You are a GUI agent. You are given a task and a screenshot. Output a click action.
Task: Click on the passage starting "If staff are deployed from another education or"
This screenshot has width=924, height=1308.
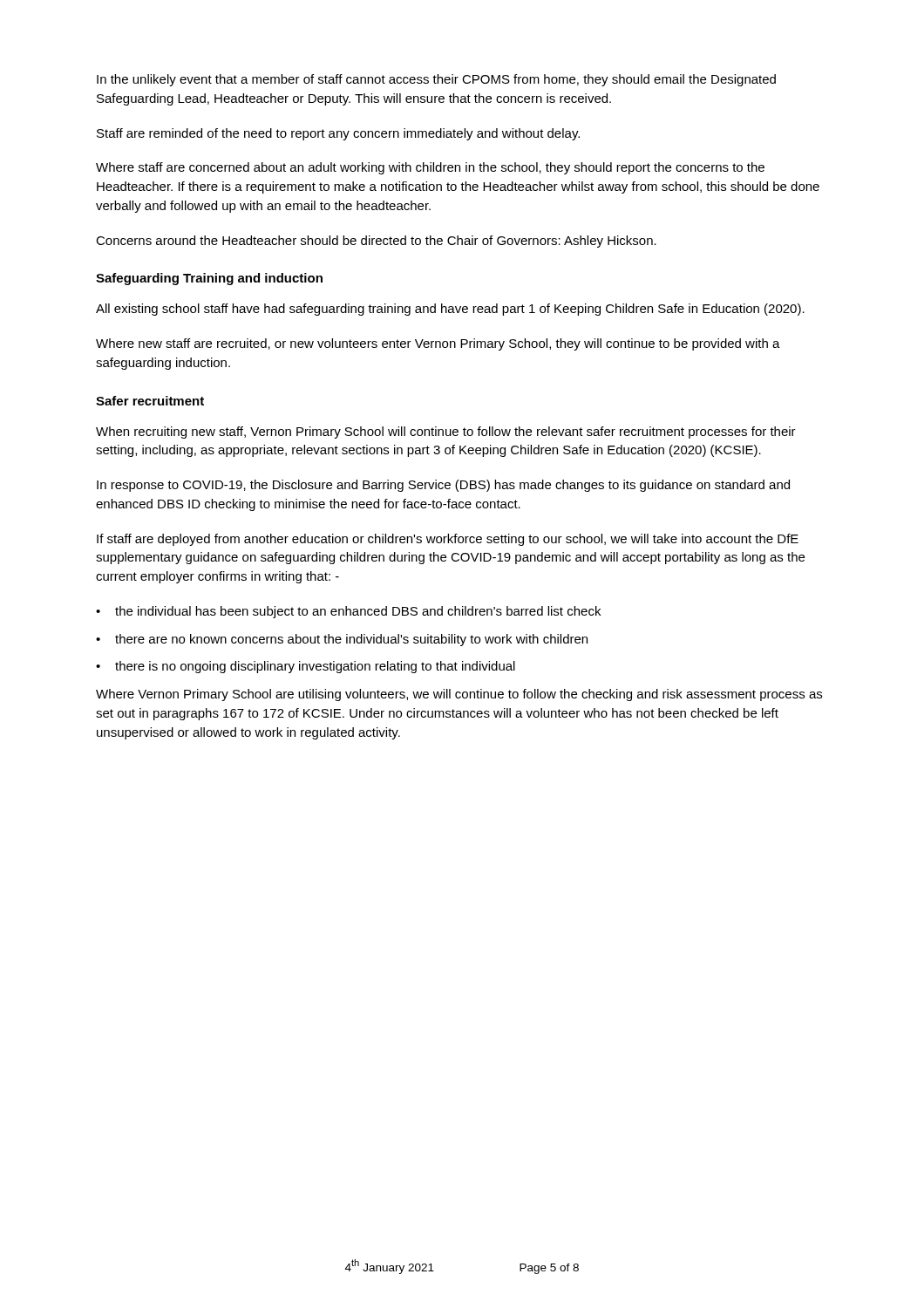451,557
